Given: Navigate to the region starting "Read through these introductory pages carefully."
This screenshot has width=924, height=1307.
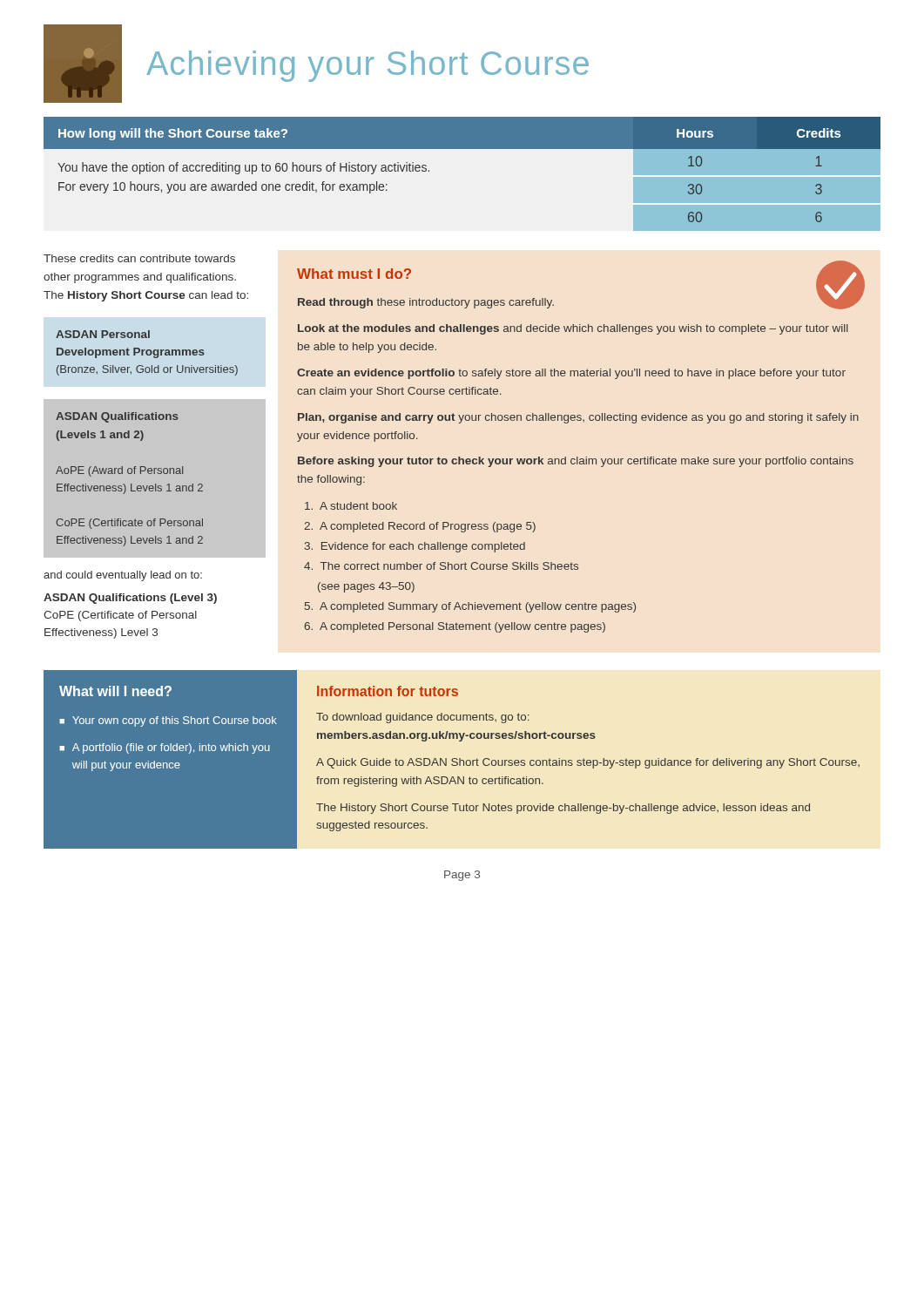Looking at the screenshot, I should click(426, 302).
